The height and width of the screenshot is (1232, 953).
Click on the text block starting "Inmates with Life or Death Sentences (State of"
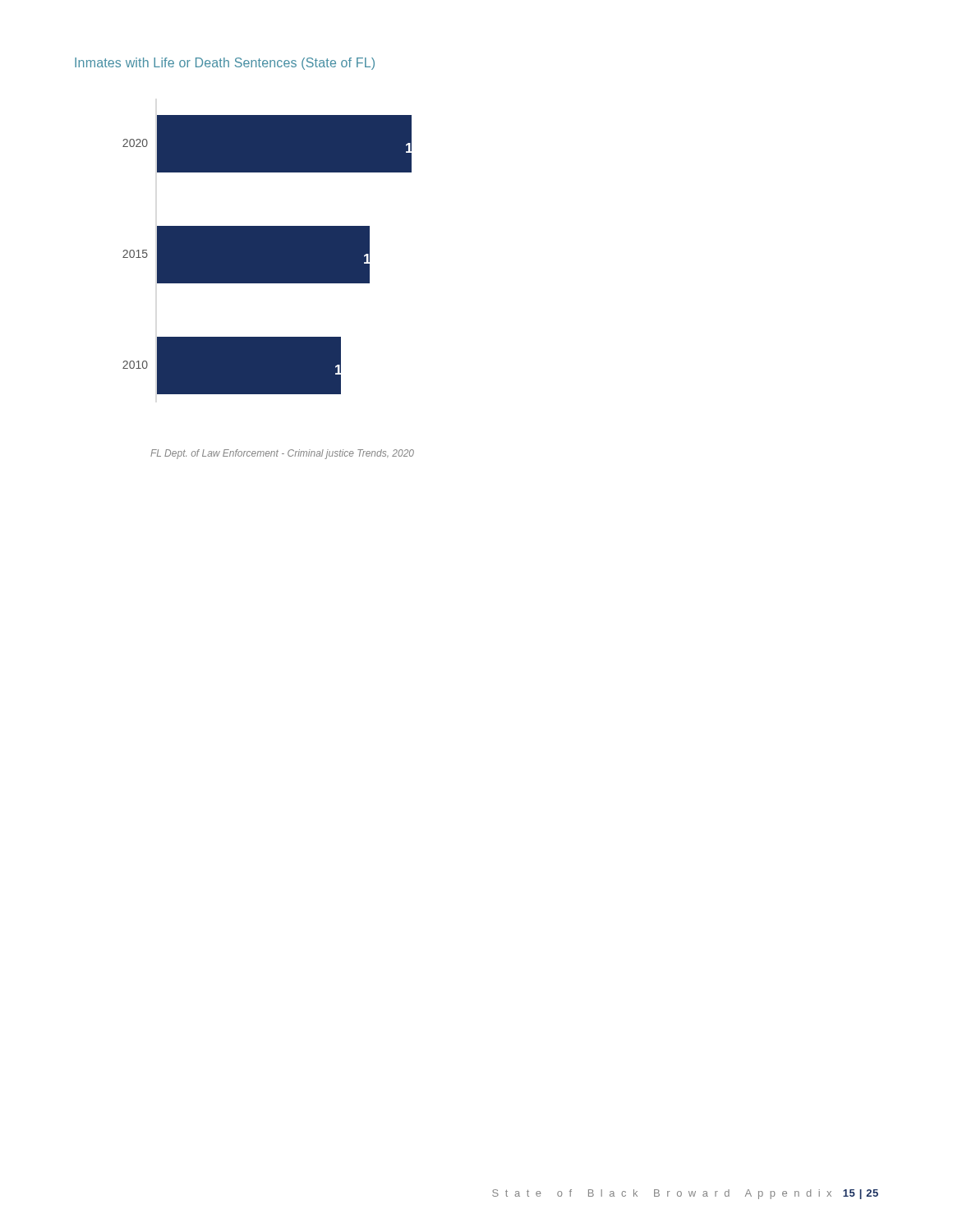[x=225, y=63]
